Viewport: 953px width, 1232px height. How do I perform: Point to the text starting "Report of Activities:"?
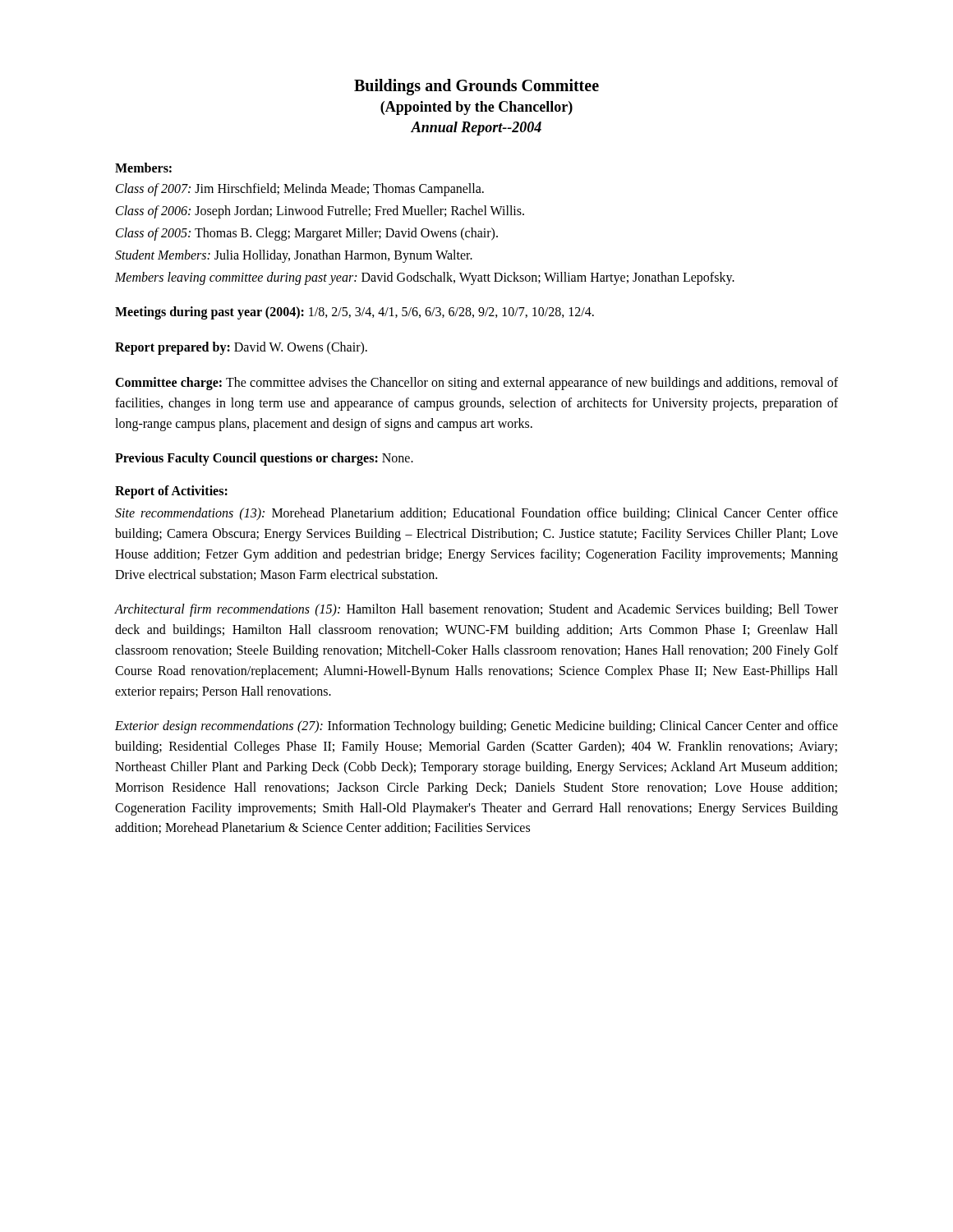(172, 491)
